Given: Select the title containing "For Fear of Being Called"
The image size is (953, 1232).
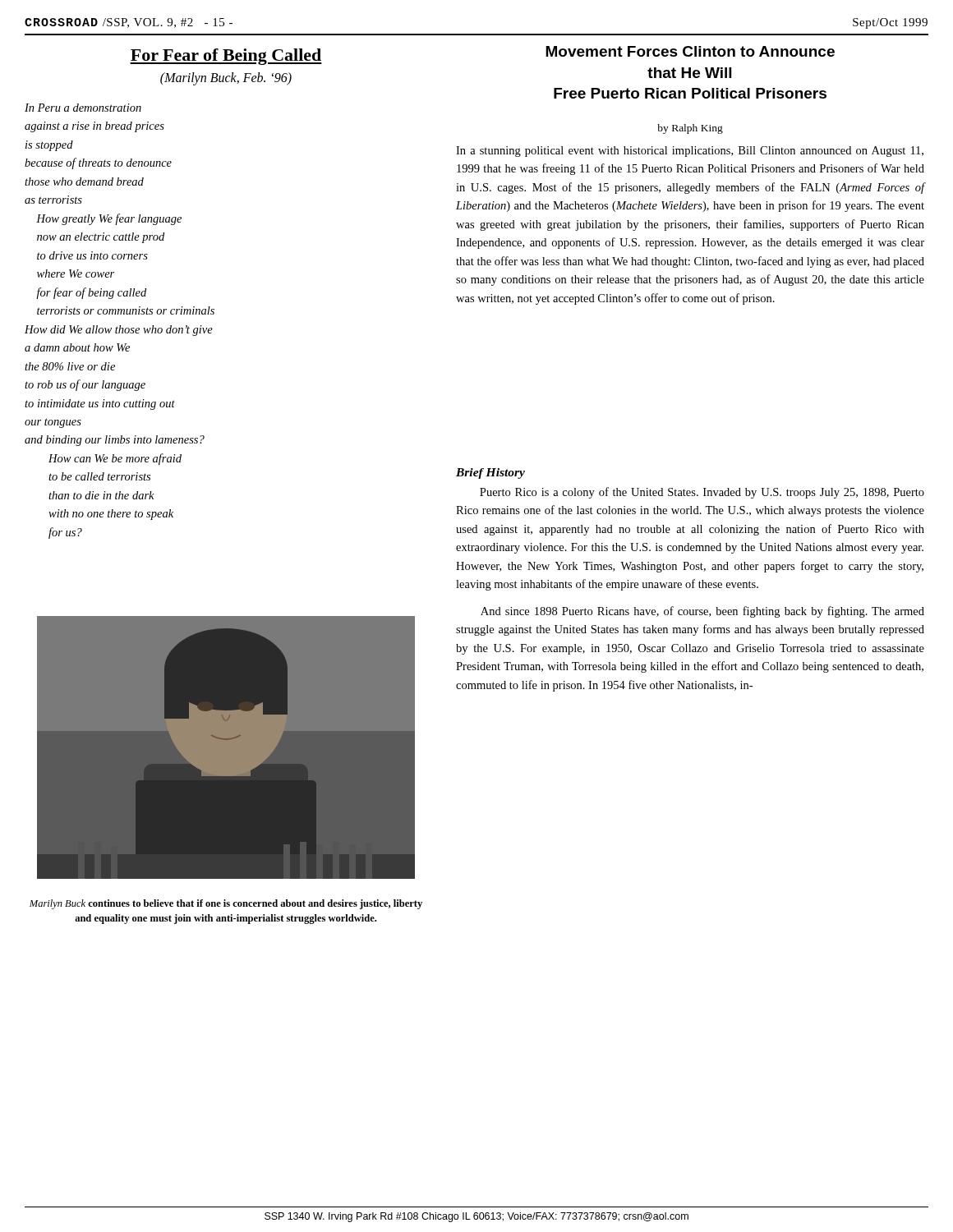Looking at the screenshot, I should [226, 55].
